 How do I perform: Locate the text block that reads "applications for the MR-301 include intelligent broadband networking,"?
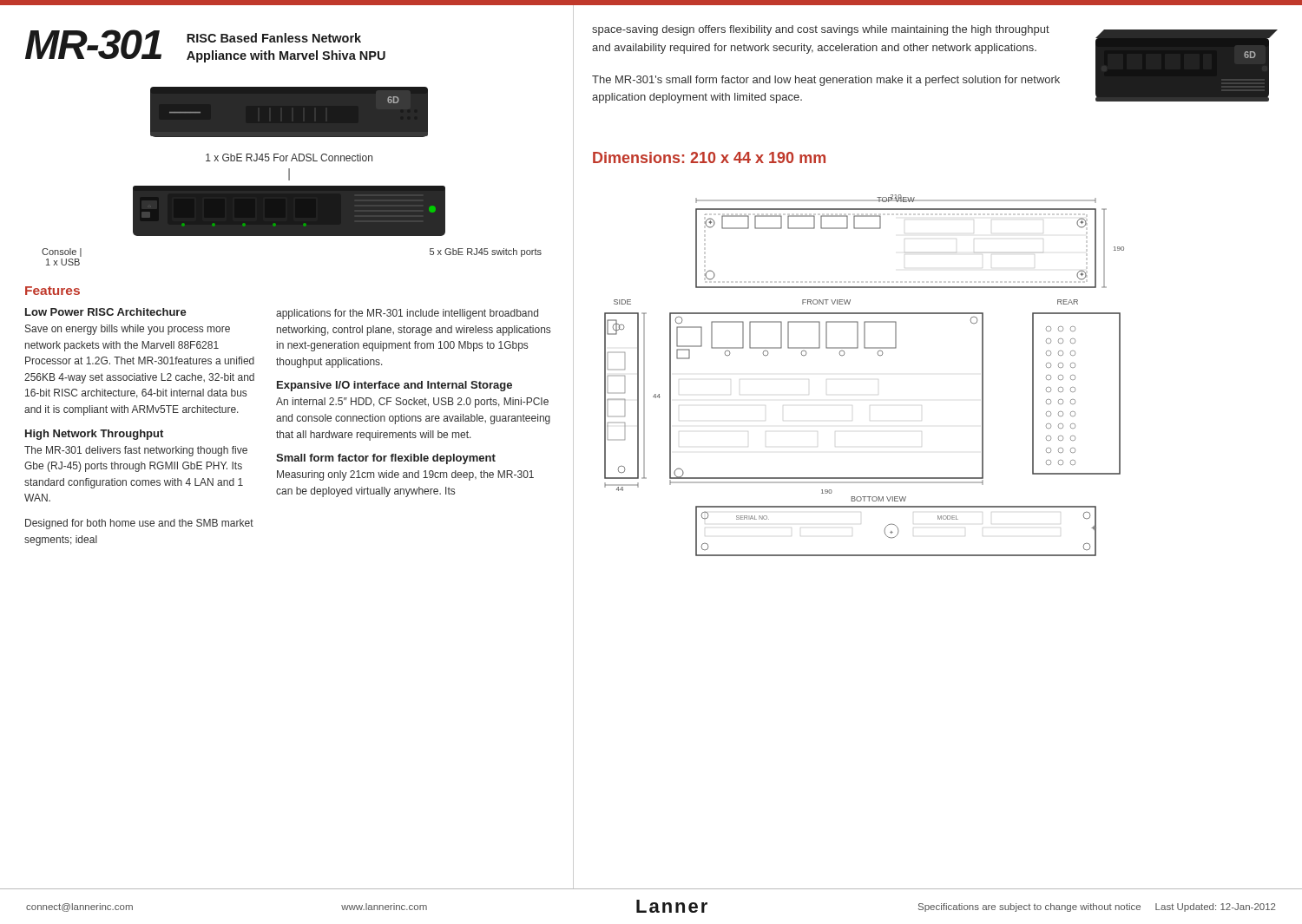click(x=414, y=337)
